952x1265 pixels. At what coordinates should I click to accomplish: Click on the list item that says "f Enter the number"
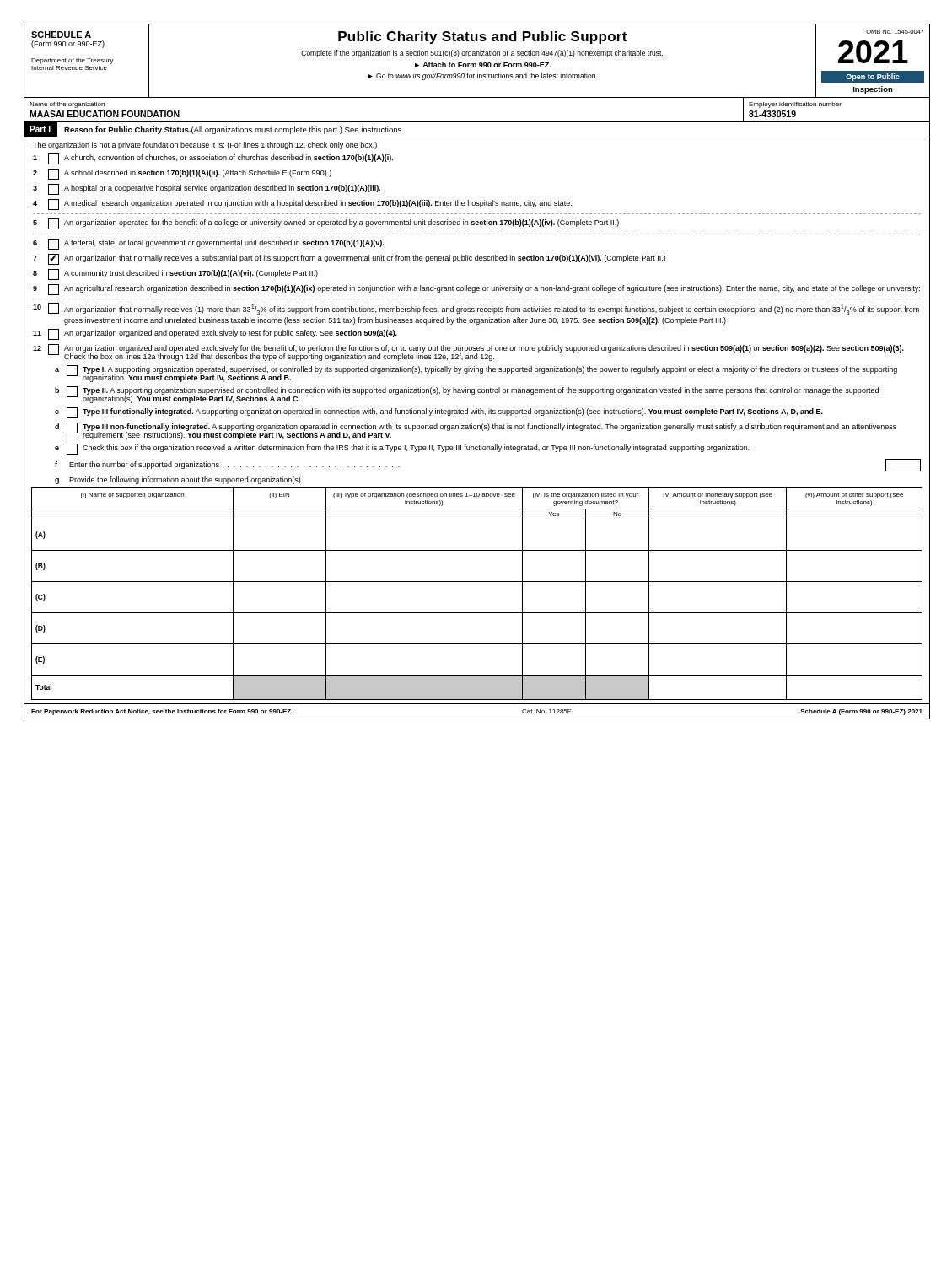click(133, 465)
